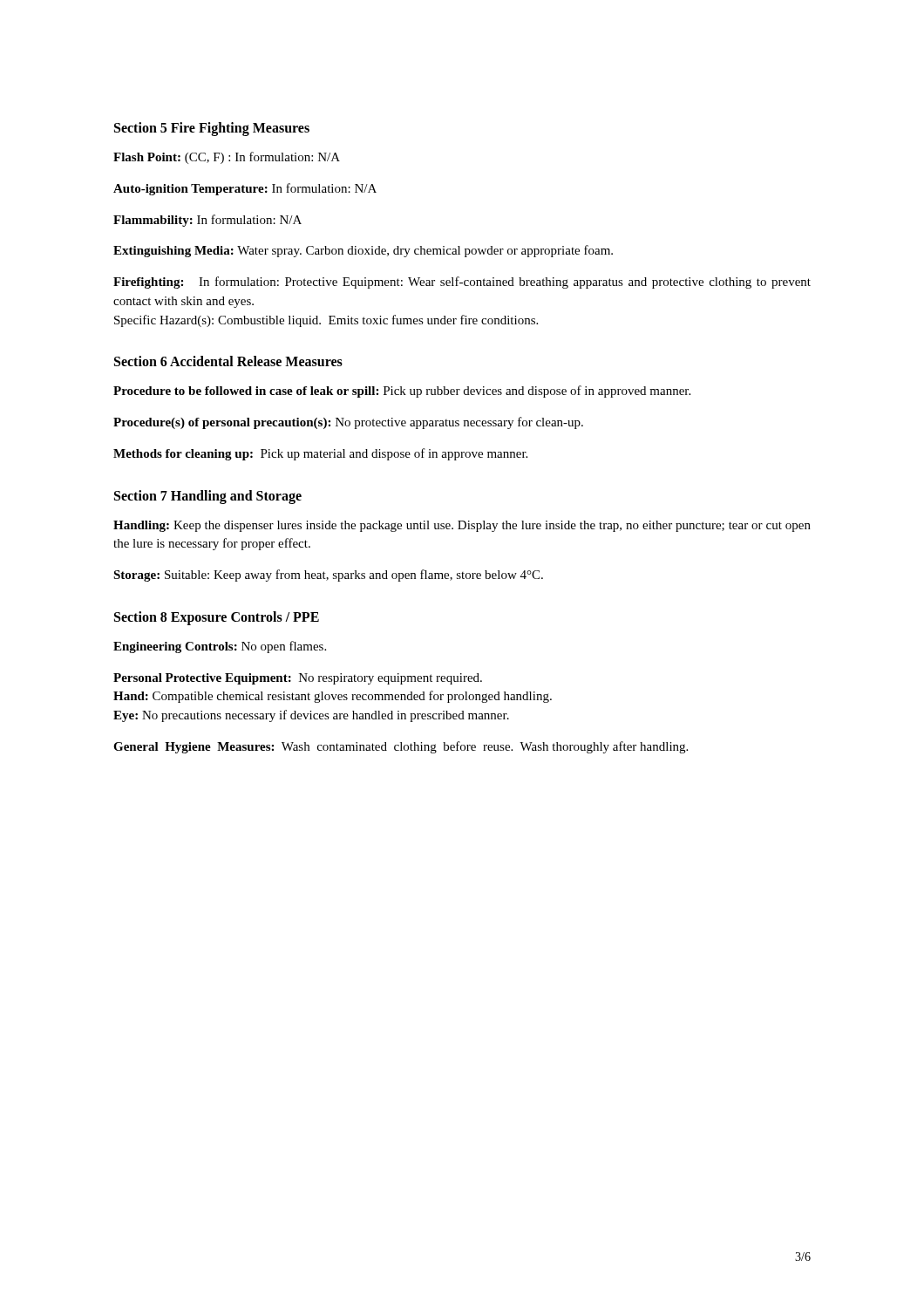Point to the element starting "Auto-ignition Temperature: In"

click(245, 188)
